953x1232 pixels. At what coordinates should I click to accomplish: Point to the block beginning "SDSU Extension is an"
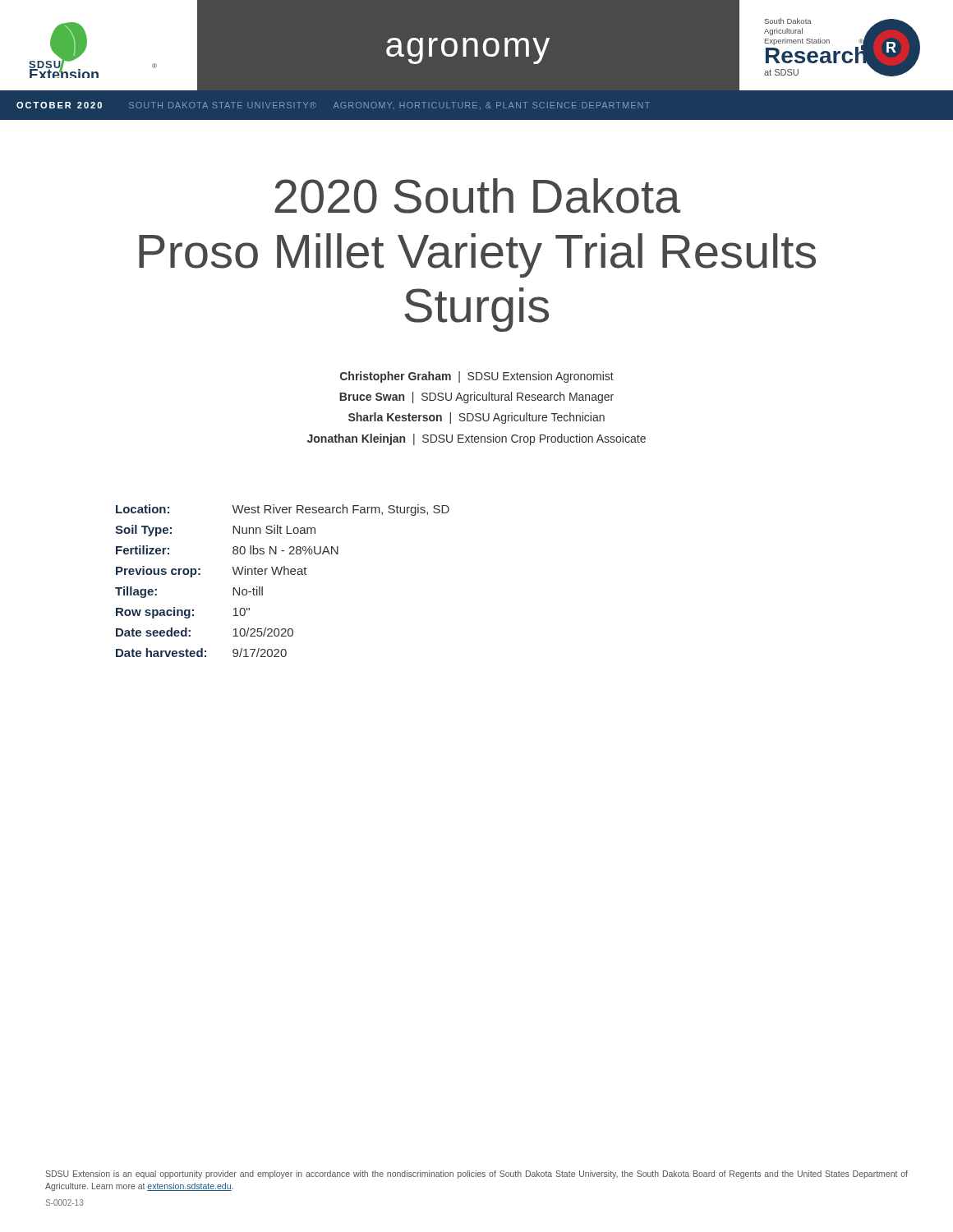click(476, 1180)
